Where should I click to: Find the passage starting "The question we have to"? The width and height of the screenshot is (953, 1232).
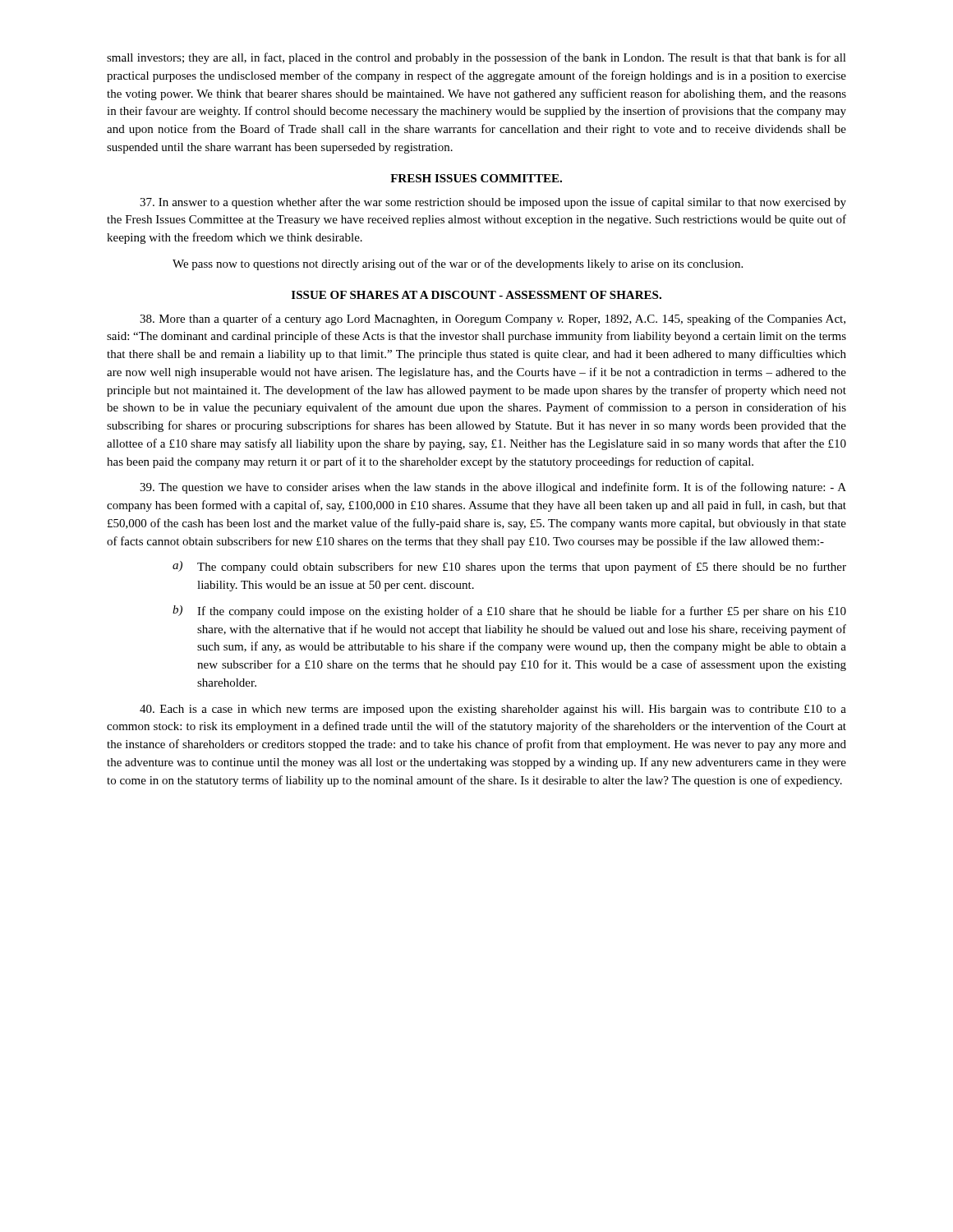tap(476, 514)
